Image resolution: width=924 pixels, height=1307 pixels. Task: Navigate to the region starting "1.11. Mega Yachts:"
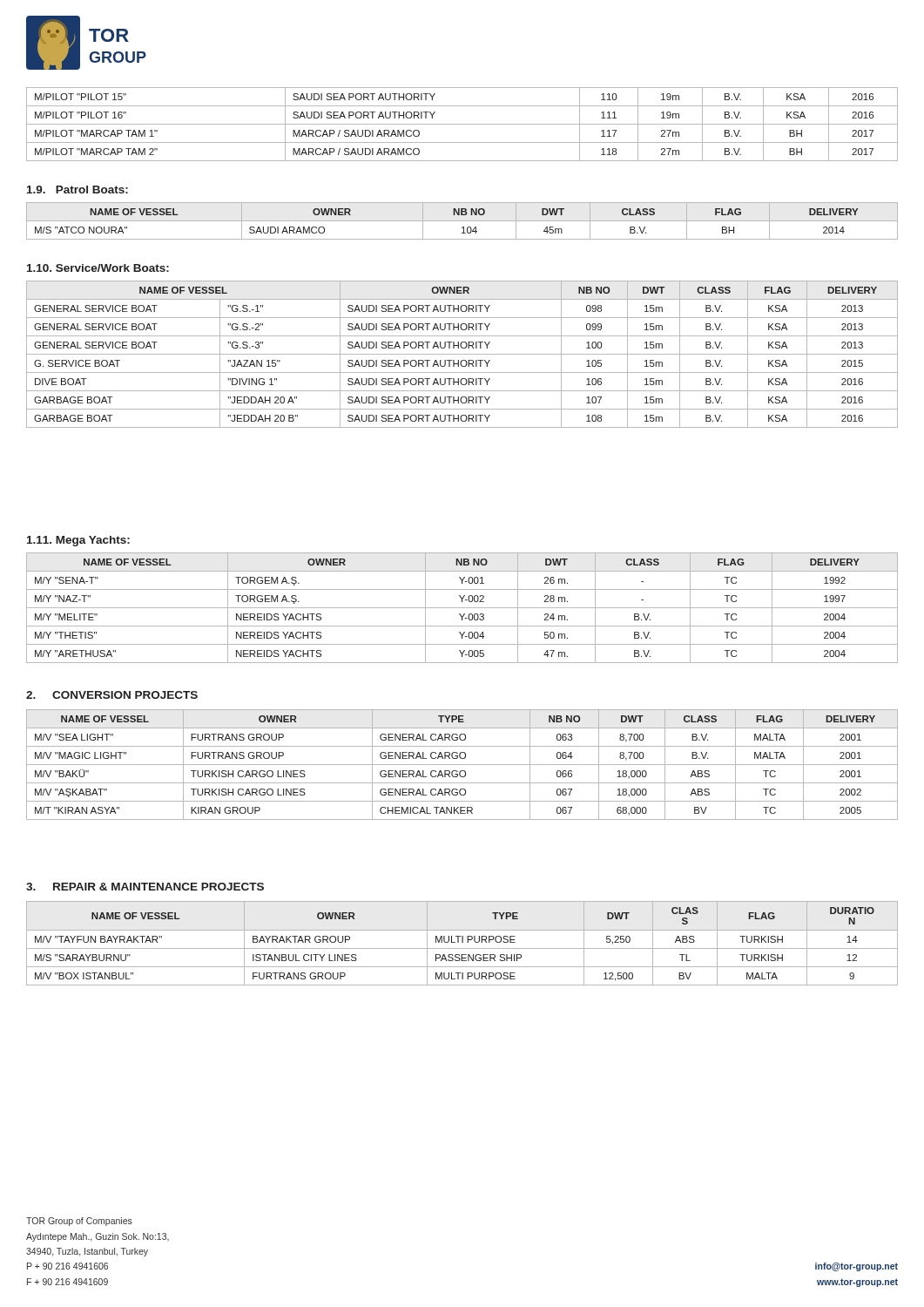coord(78,540)
